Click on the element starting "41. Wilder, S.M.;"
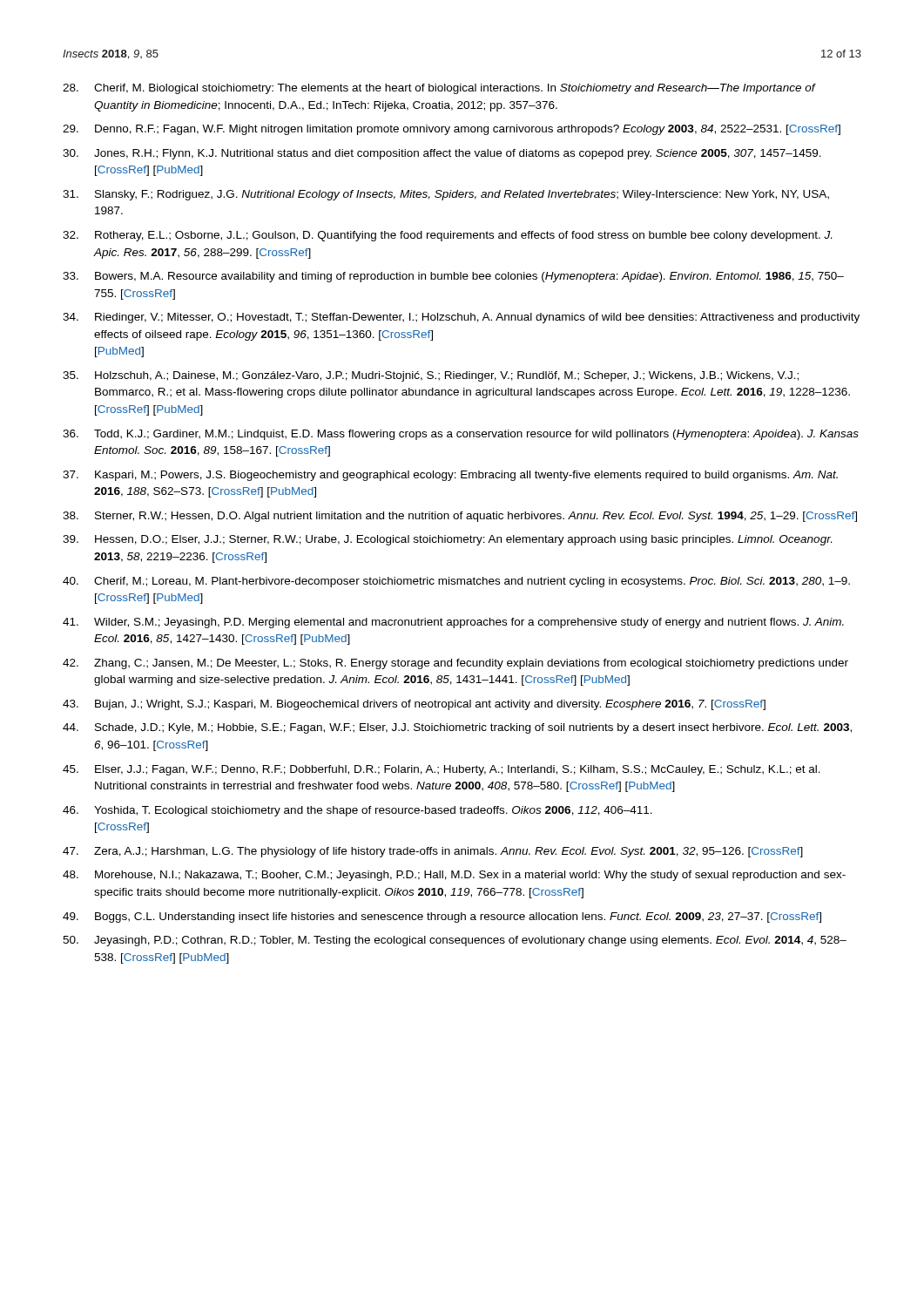This screenshot has height=1307, width=924. coord(462,630)
